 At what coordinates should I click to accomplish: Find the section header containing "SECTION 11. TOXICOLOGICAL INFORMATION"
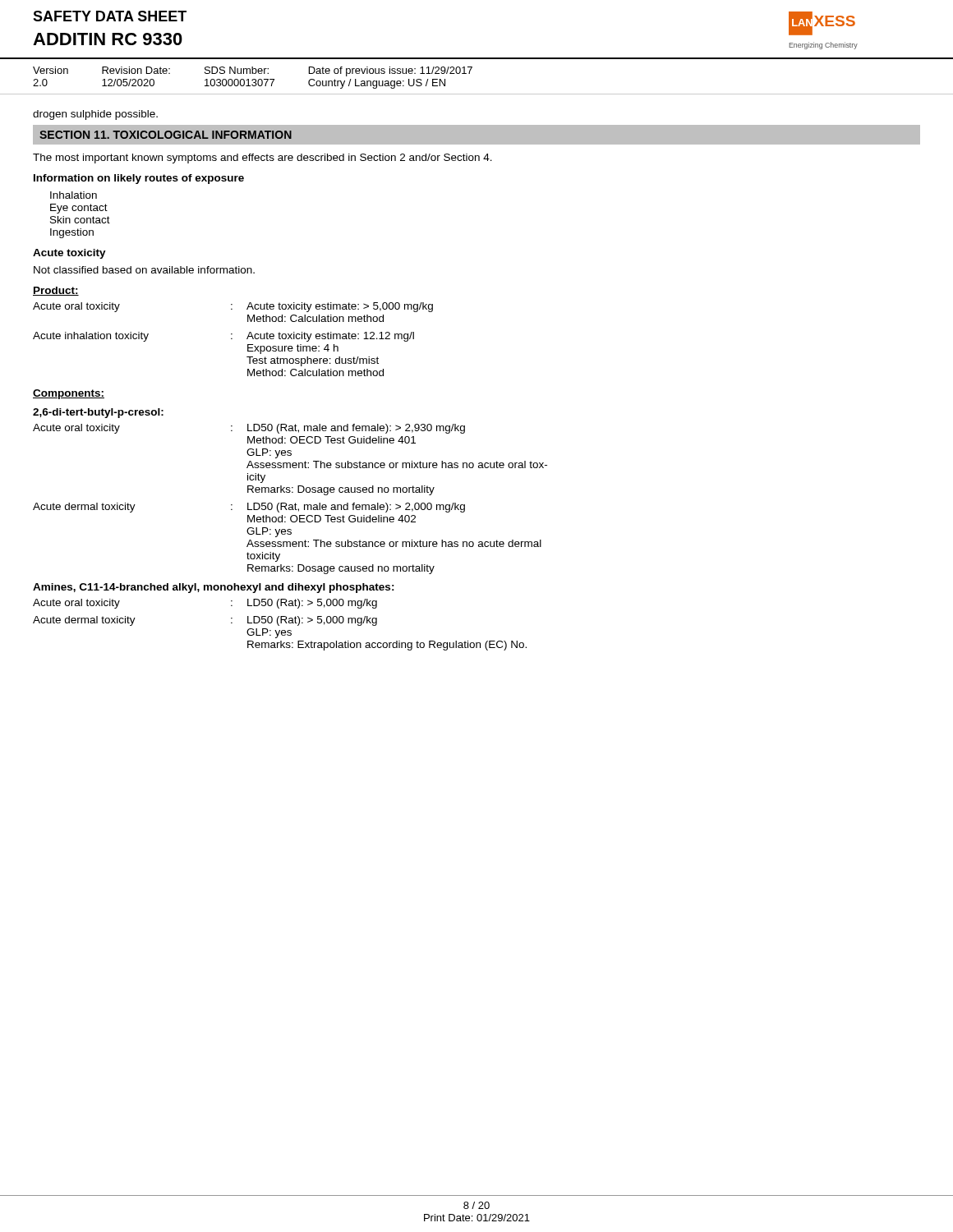click(166, 135)
